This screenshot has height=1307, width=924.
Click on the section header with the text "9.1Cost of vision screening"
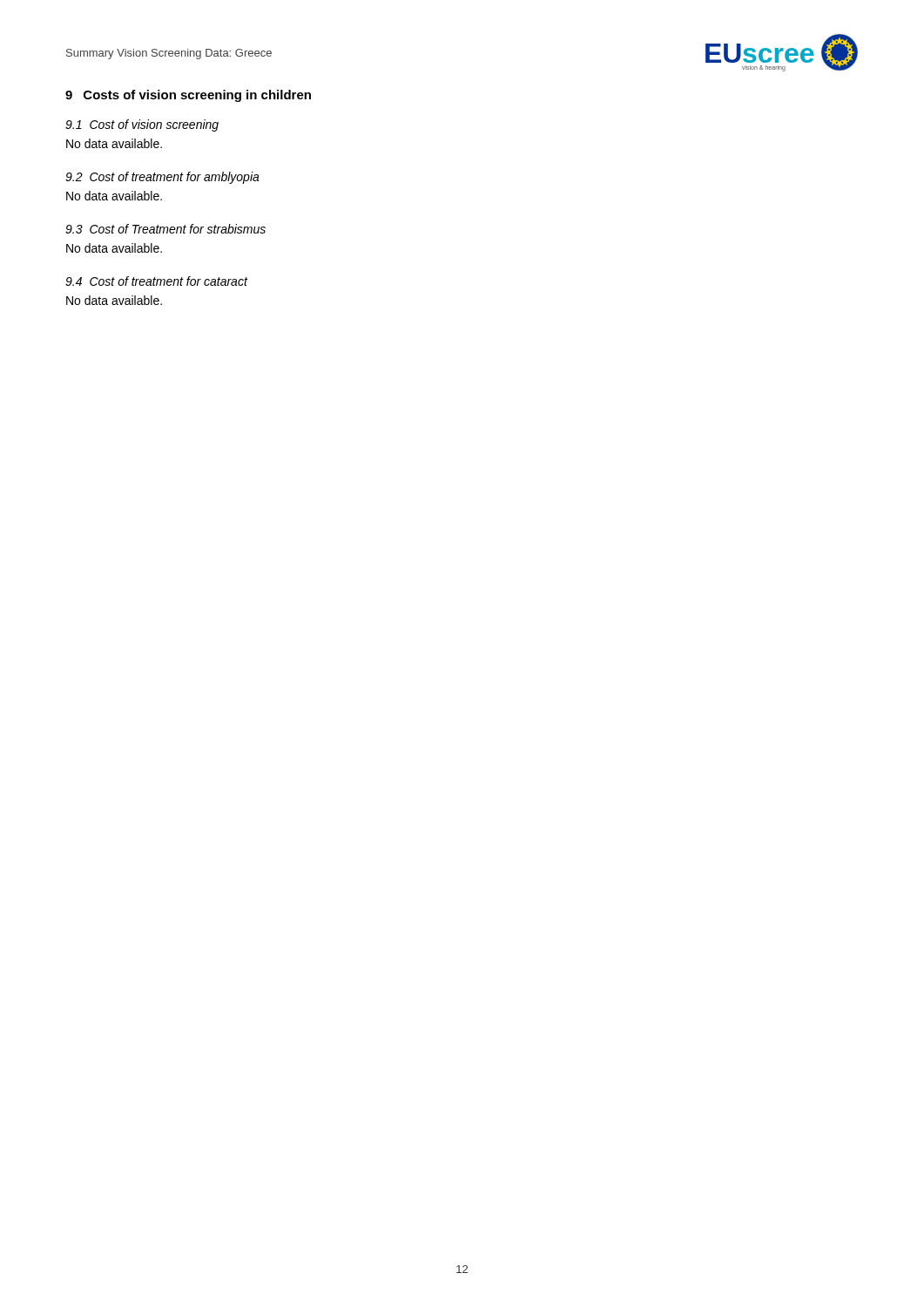(x=142, y=125)
